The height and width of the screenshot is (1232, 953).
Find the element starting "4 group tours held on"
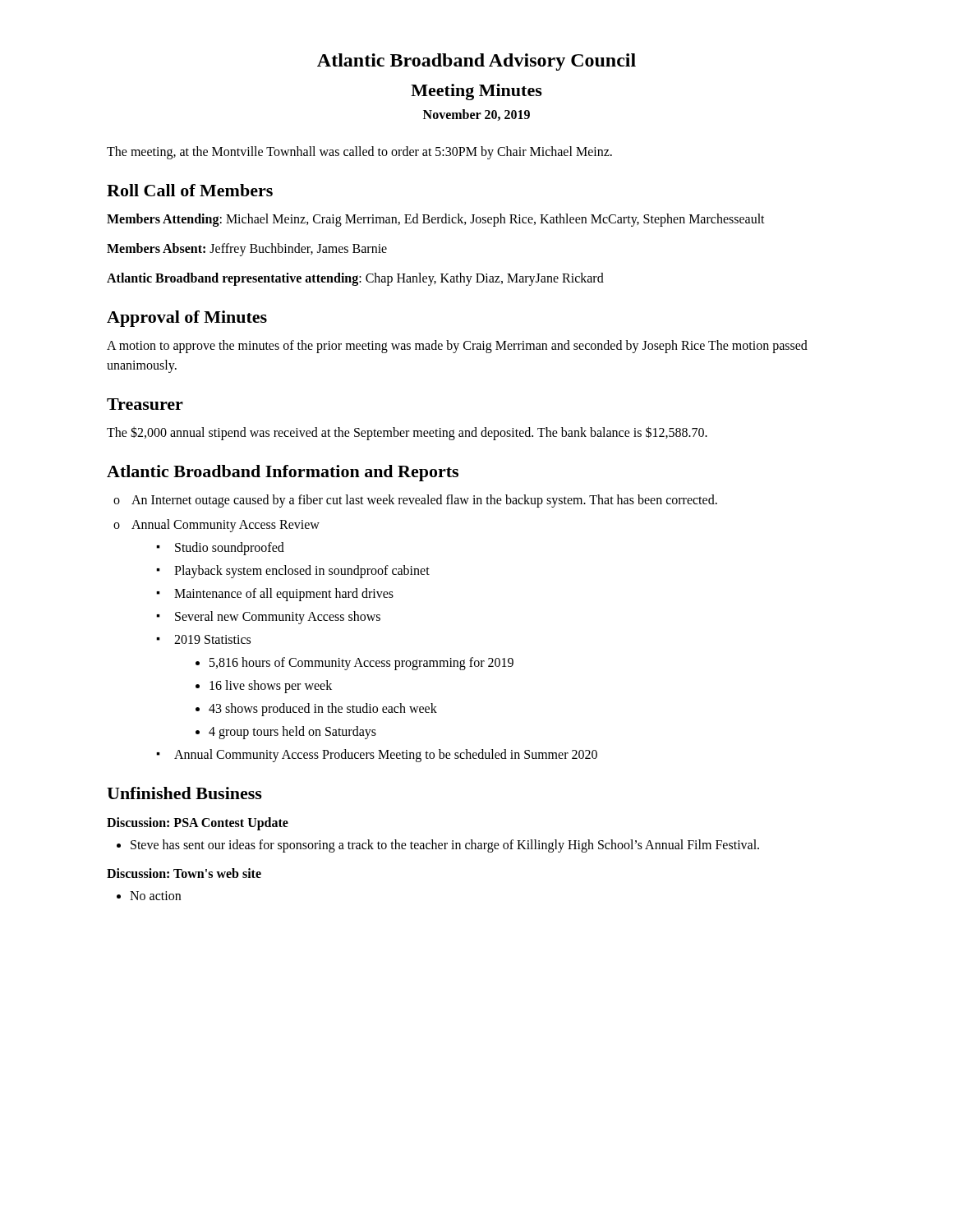(x=292, y=731)
